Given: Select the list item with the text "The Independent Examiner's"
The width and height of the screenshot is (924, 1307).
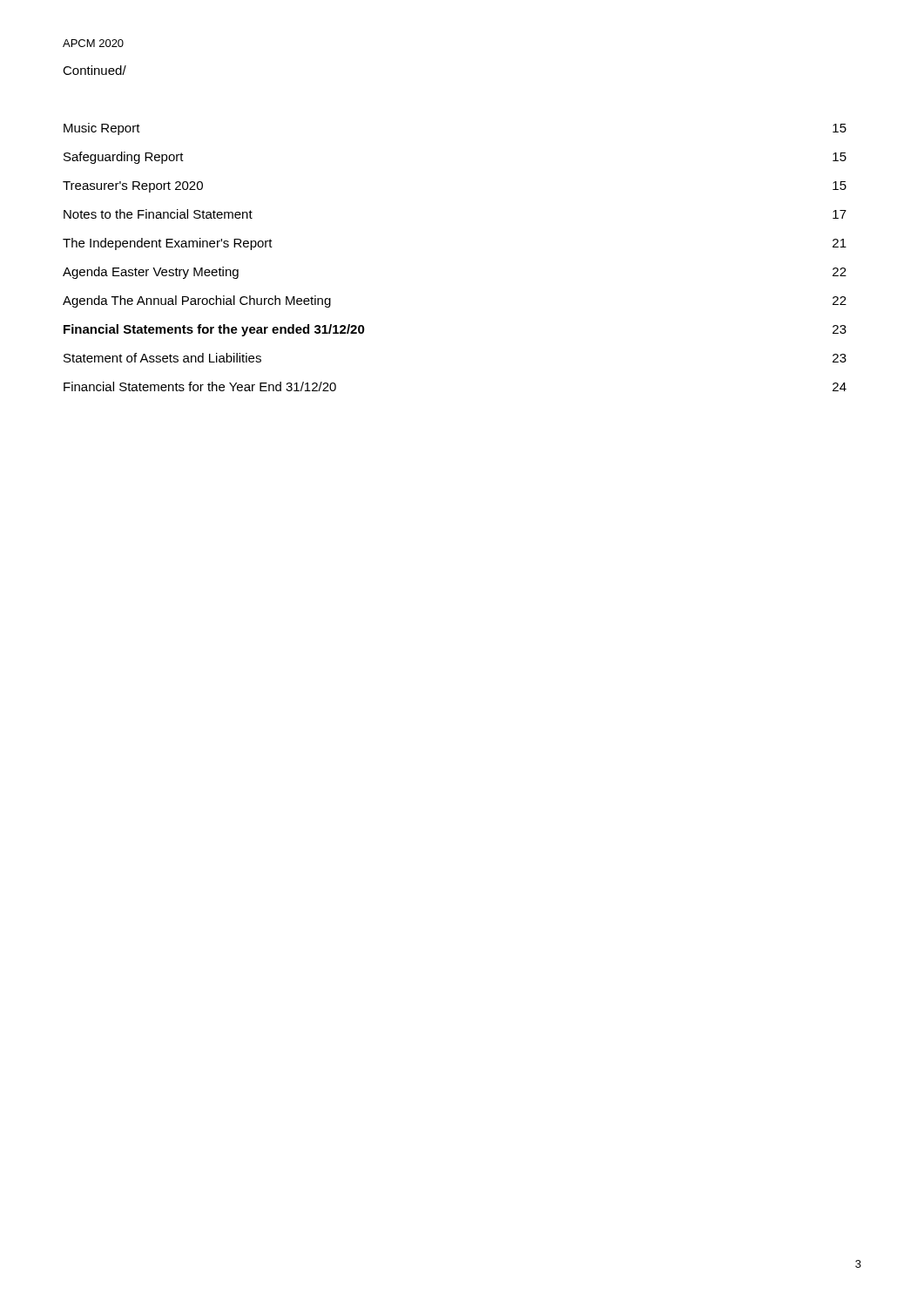Looking at the screenshot, I should pyautogui.click(x=169, y=244).
